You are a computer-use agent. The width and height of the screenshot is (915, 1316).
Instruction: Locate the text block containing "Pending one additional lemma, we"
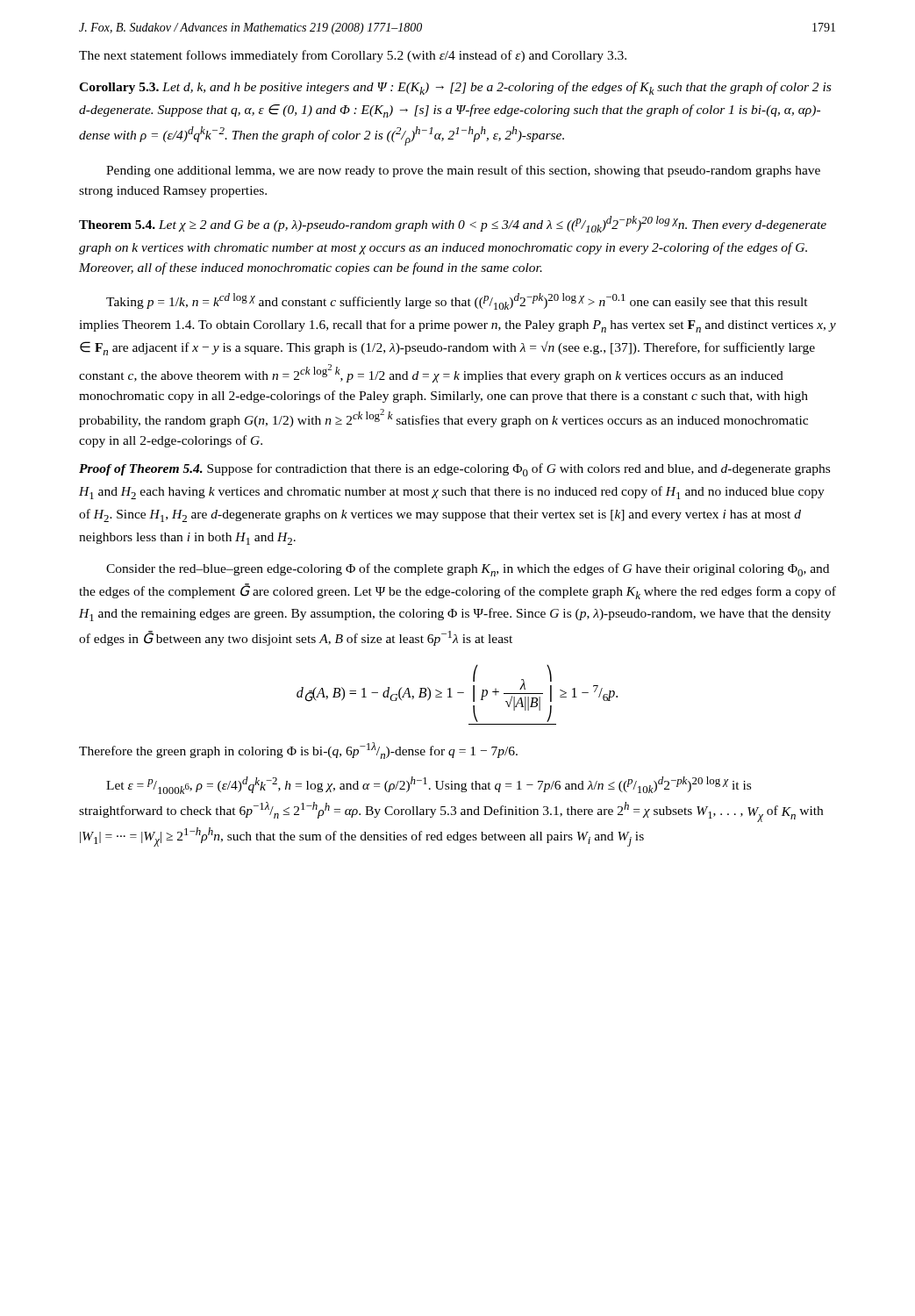coord(450,180)
